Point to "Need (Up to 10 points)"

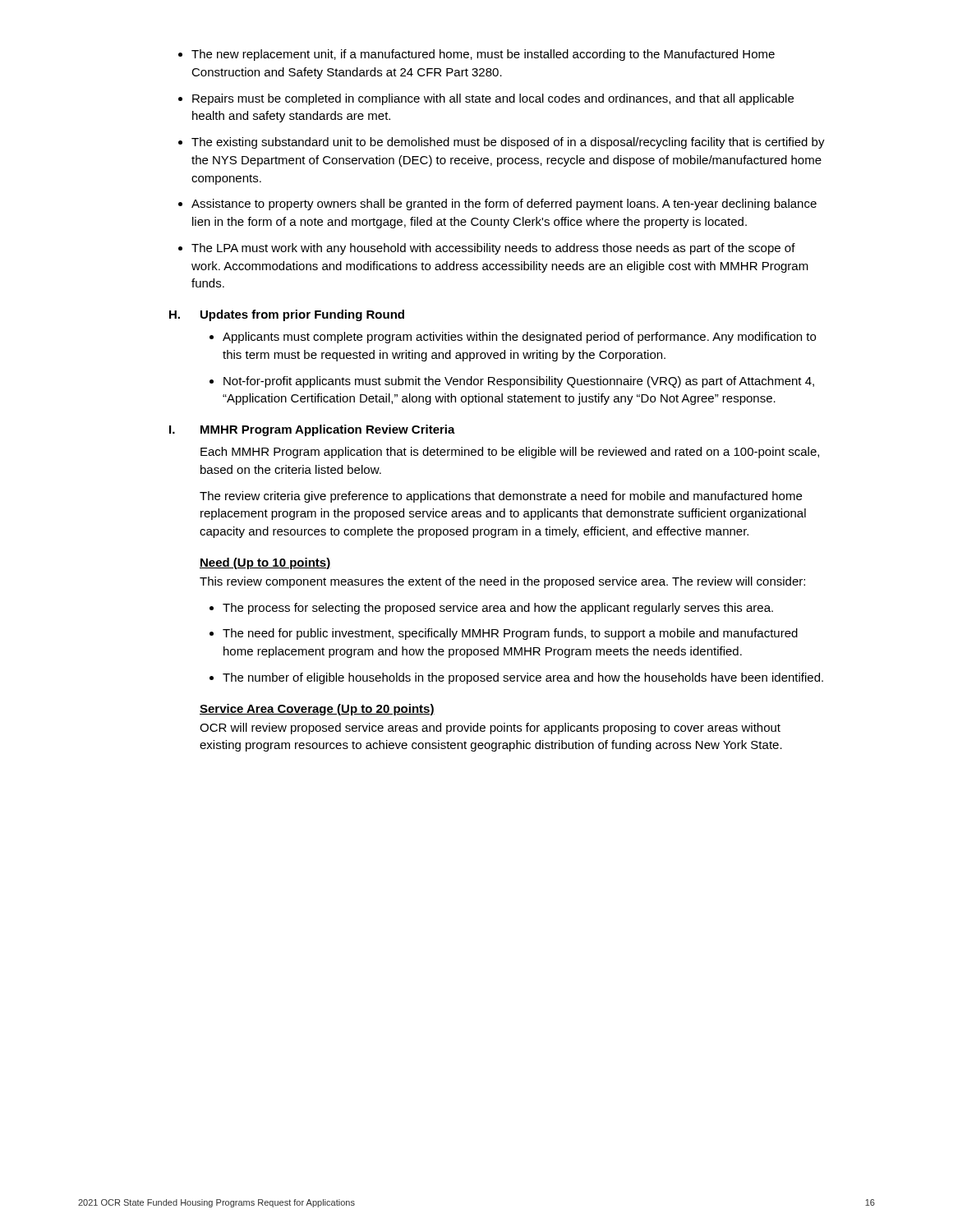(x=265, y=562)
